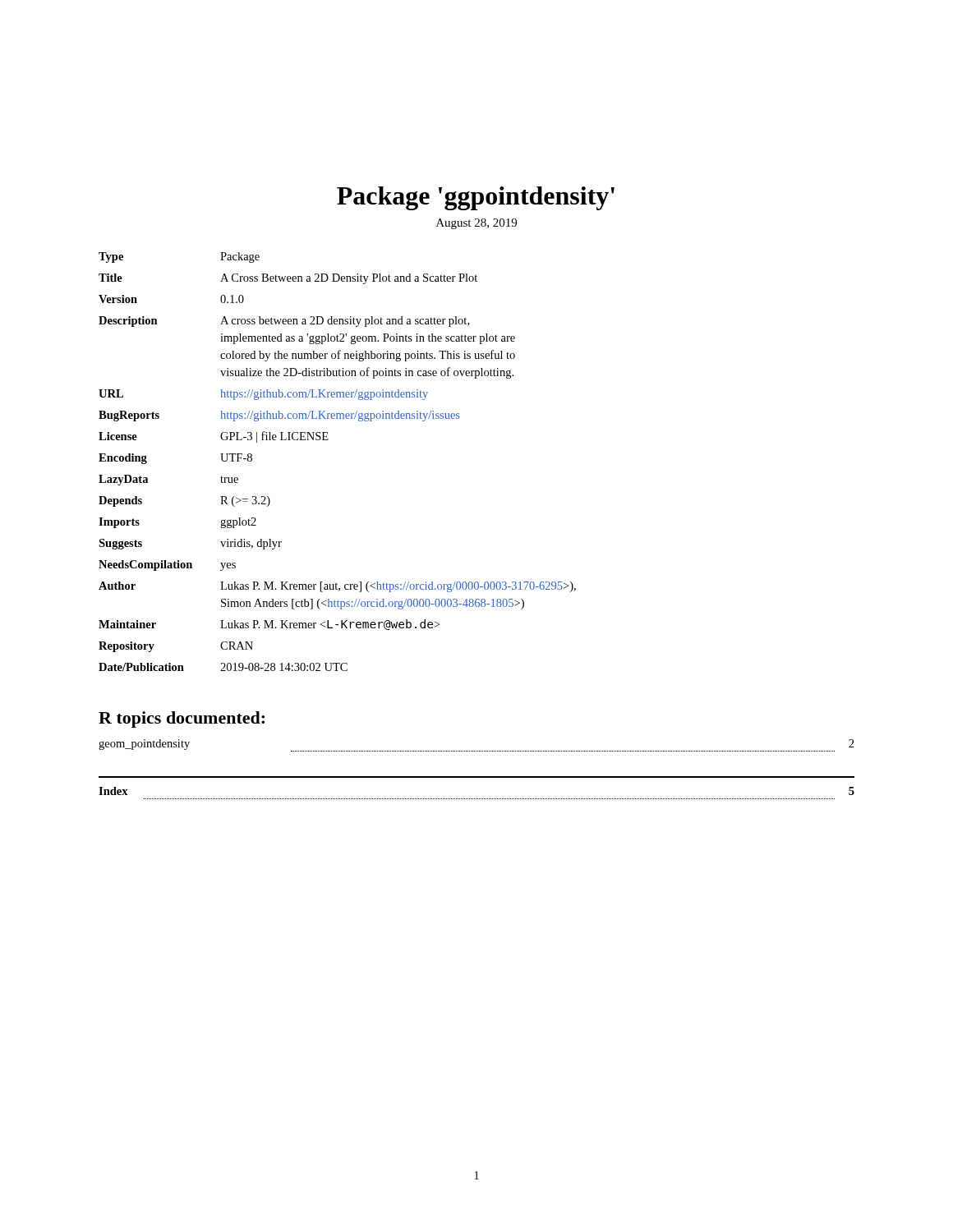Find the text block that says "Title A Cross Between a 2D"
This screenshot has width=953, height=1232.
[x=476, y=278]
